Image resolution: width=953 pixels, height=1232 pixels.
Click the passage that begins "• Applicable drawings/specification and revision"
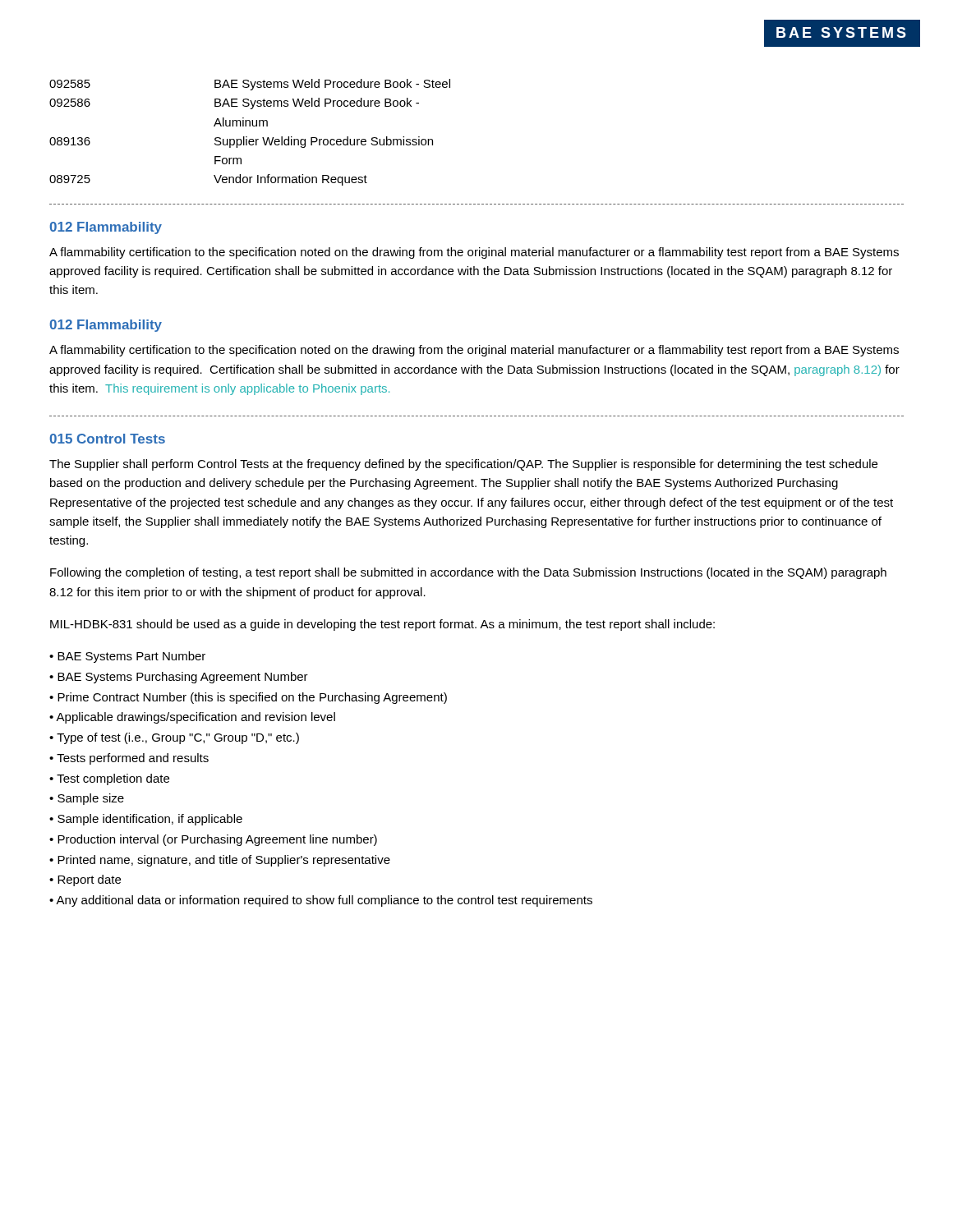pos(193,717)
